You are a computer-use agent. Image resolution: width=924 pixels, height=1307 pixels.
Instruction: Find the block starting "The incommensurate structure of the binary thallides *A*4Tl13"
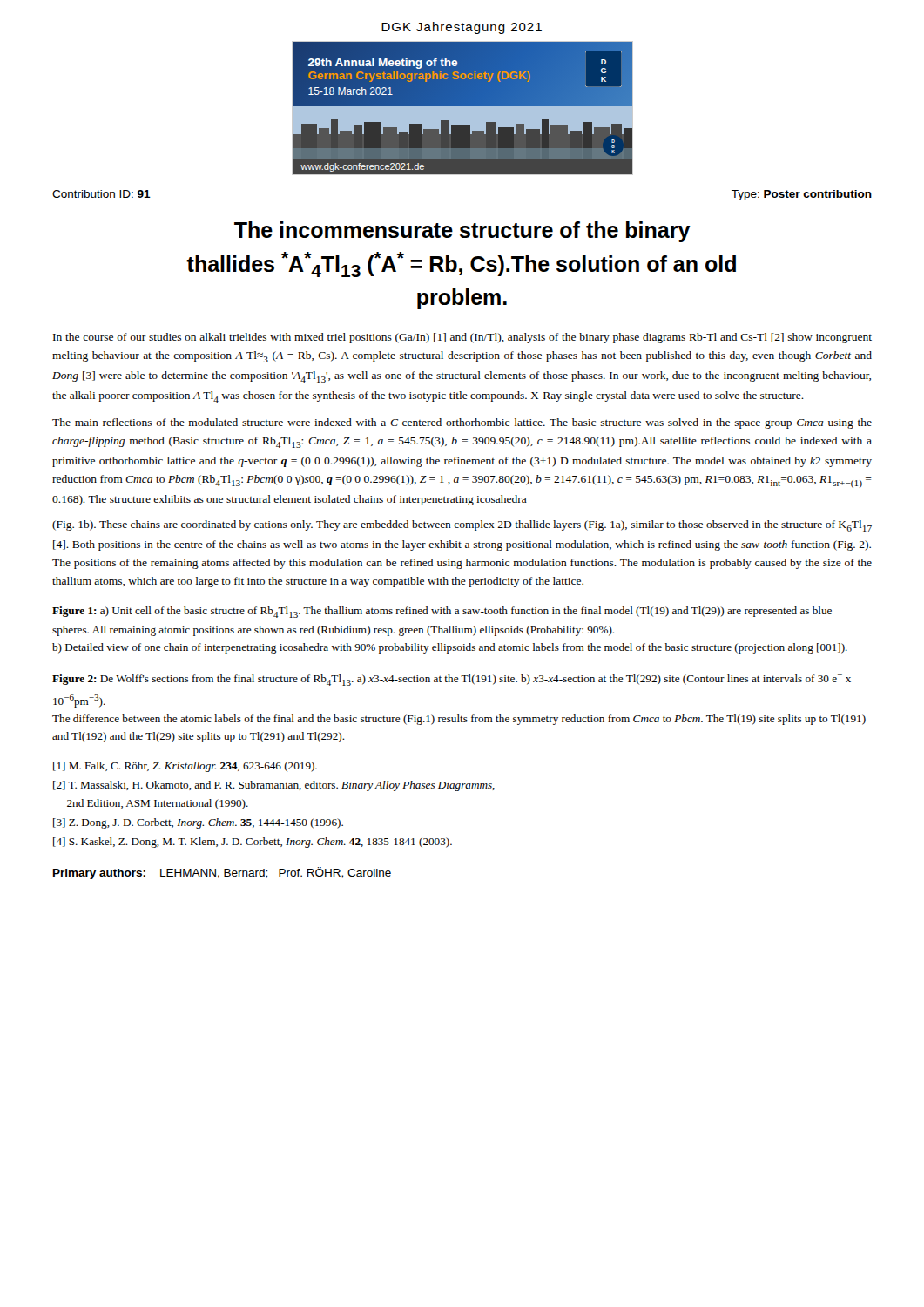tap(462, 264)
